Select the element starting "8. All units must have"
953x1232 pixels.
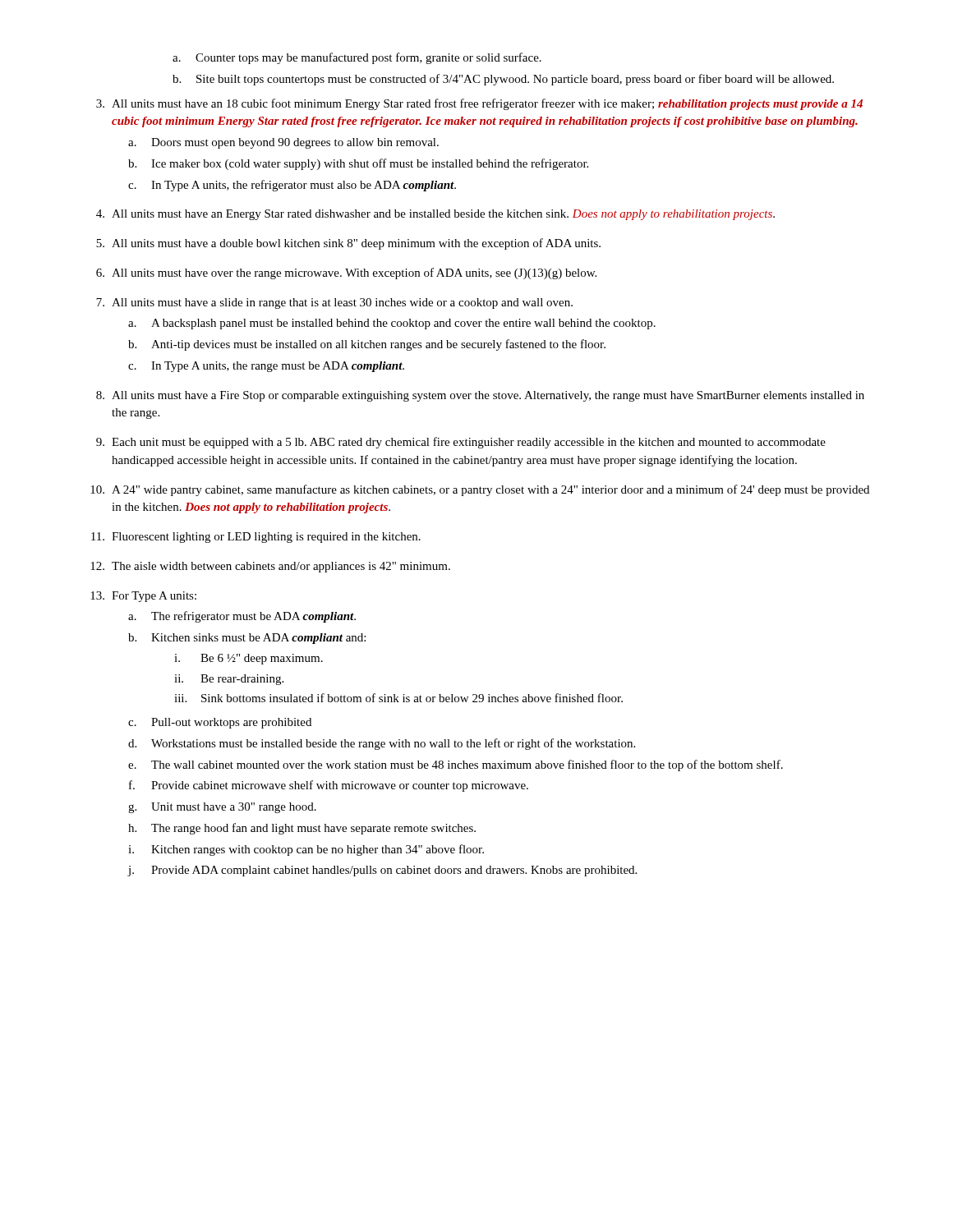476,406
